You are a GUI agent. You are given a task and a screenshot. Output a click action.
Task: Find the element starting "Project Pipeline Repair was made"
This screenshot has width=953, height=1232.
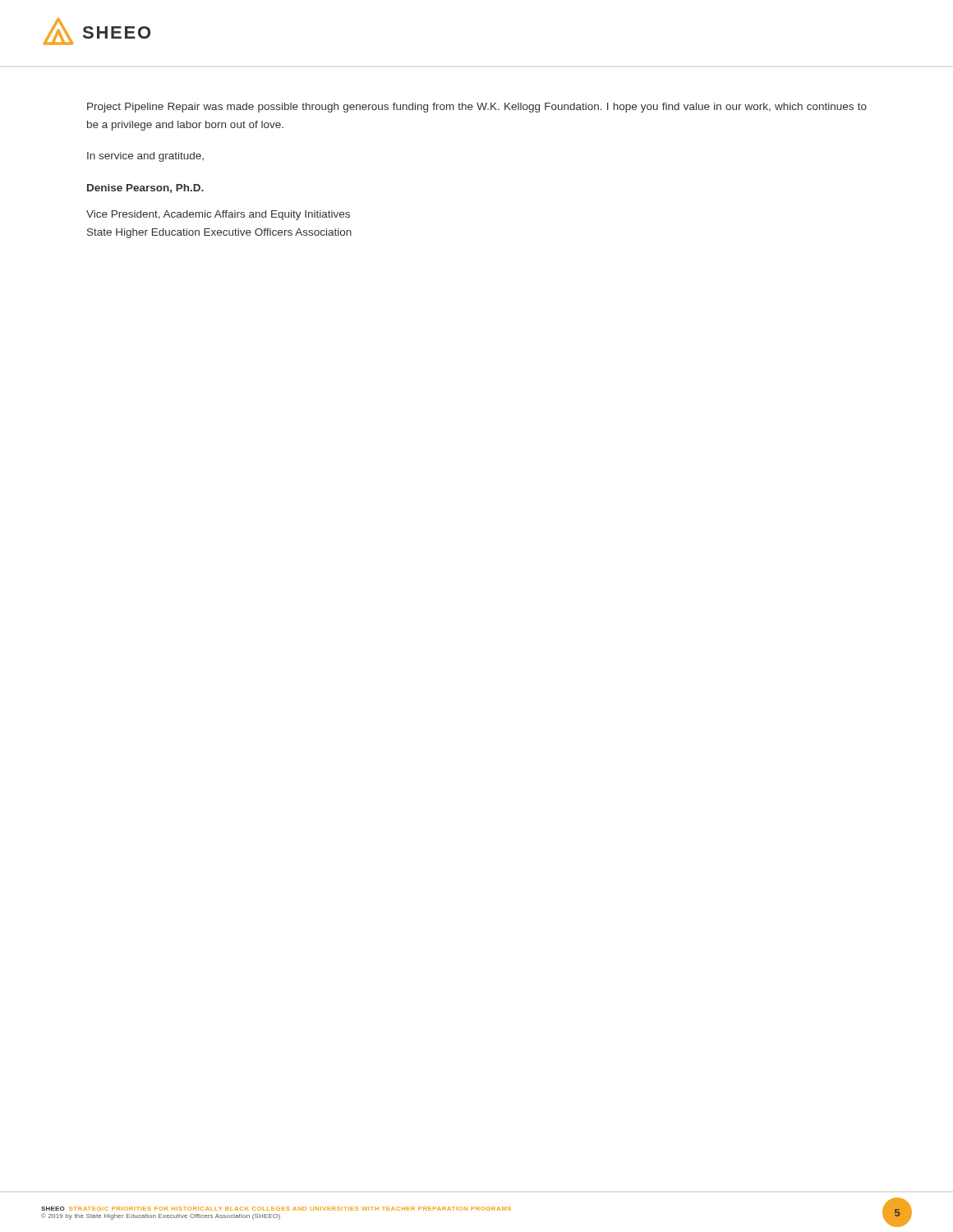tap(477, 108)
